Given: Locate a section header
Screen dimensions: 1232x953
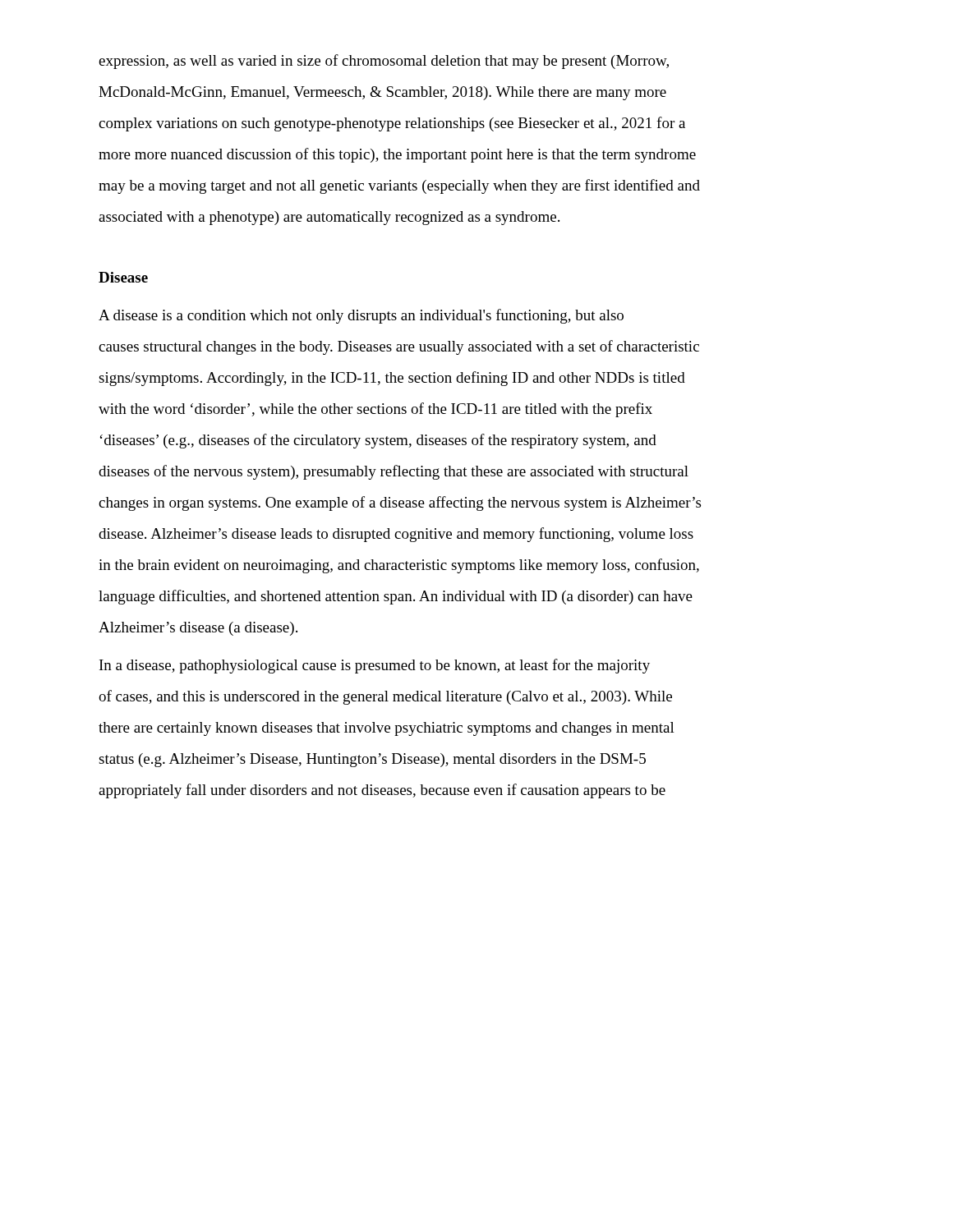Looking at the screenshot, I should coord(123,277).
